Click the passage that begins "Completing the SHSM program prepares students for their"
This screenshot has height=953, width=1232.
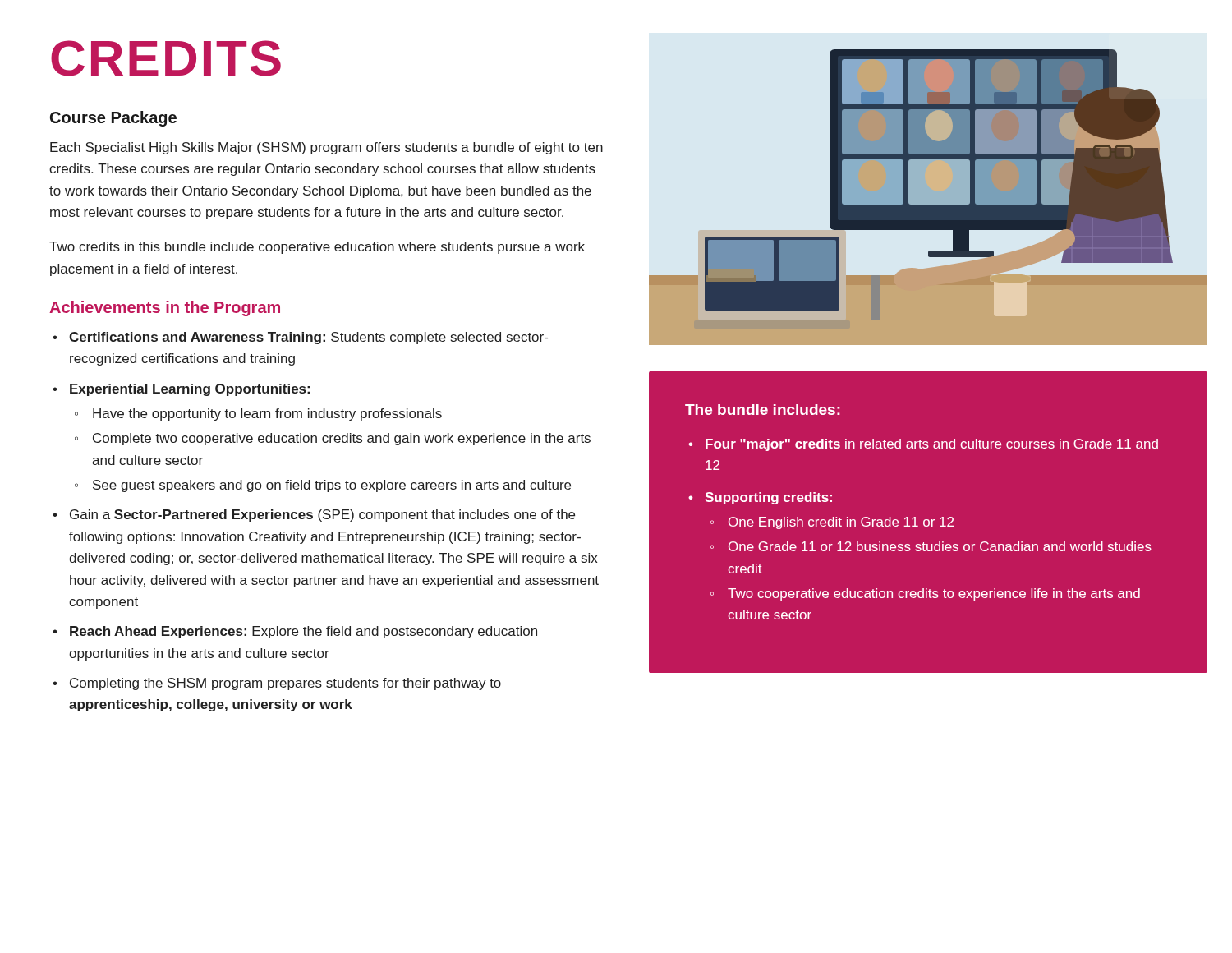tap(285, 694)
